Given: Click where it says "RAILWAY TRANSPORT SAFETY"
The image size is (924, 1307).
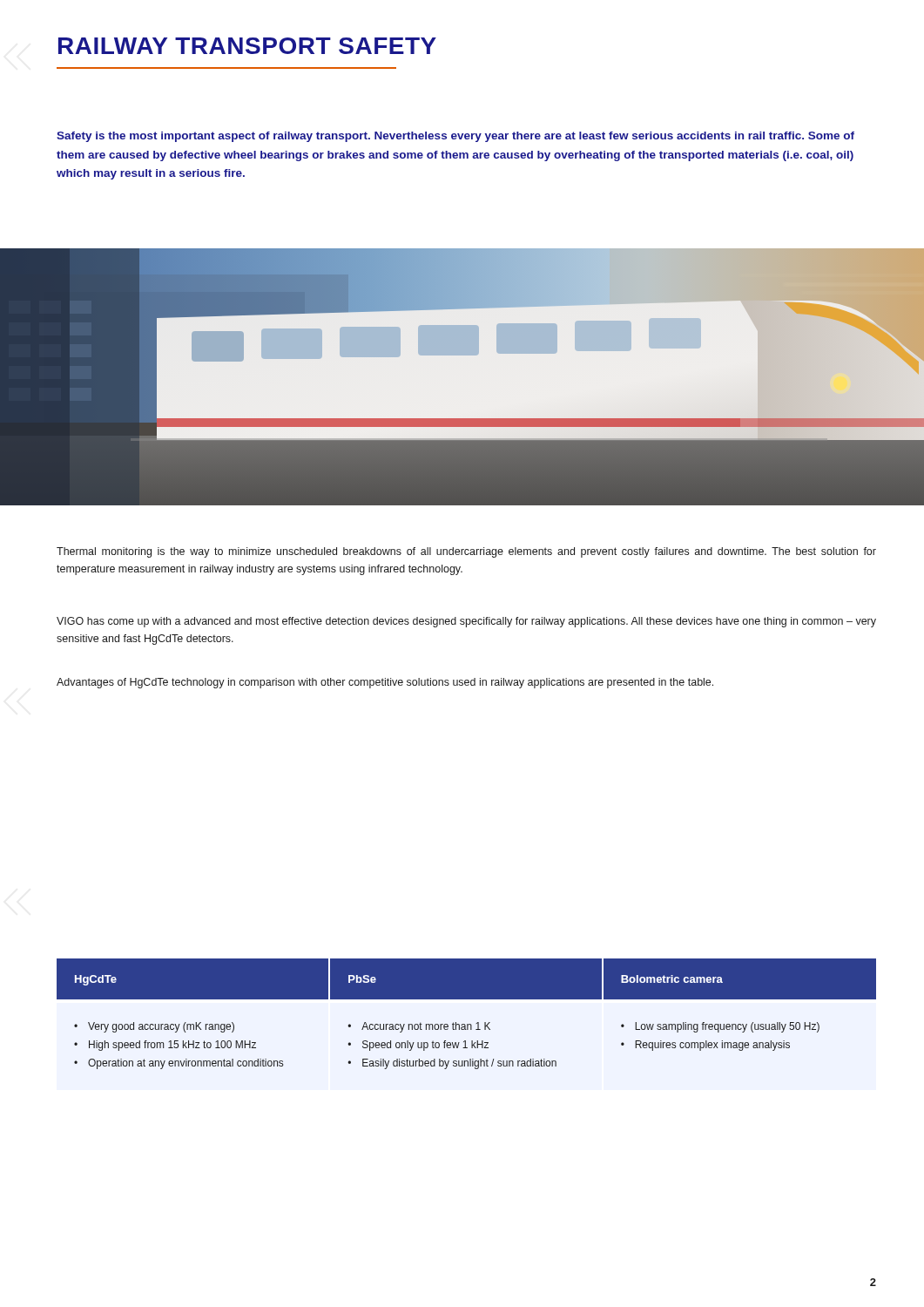Looking at the screenshot, I should pos(247,46).
